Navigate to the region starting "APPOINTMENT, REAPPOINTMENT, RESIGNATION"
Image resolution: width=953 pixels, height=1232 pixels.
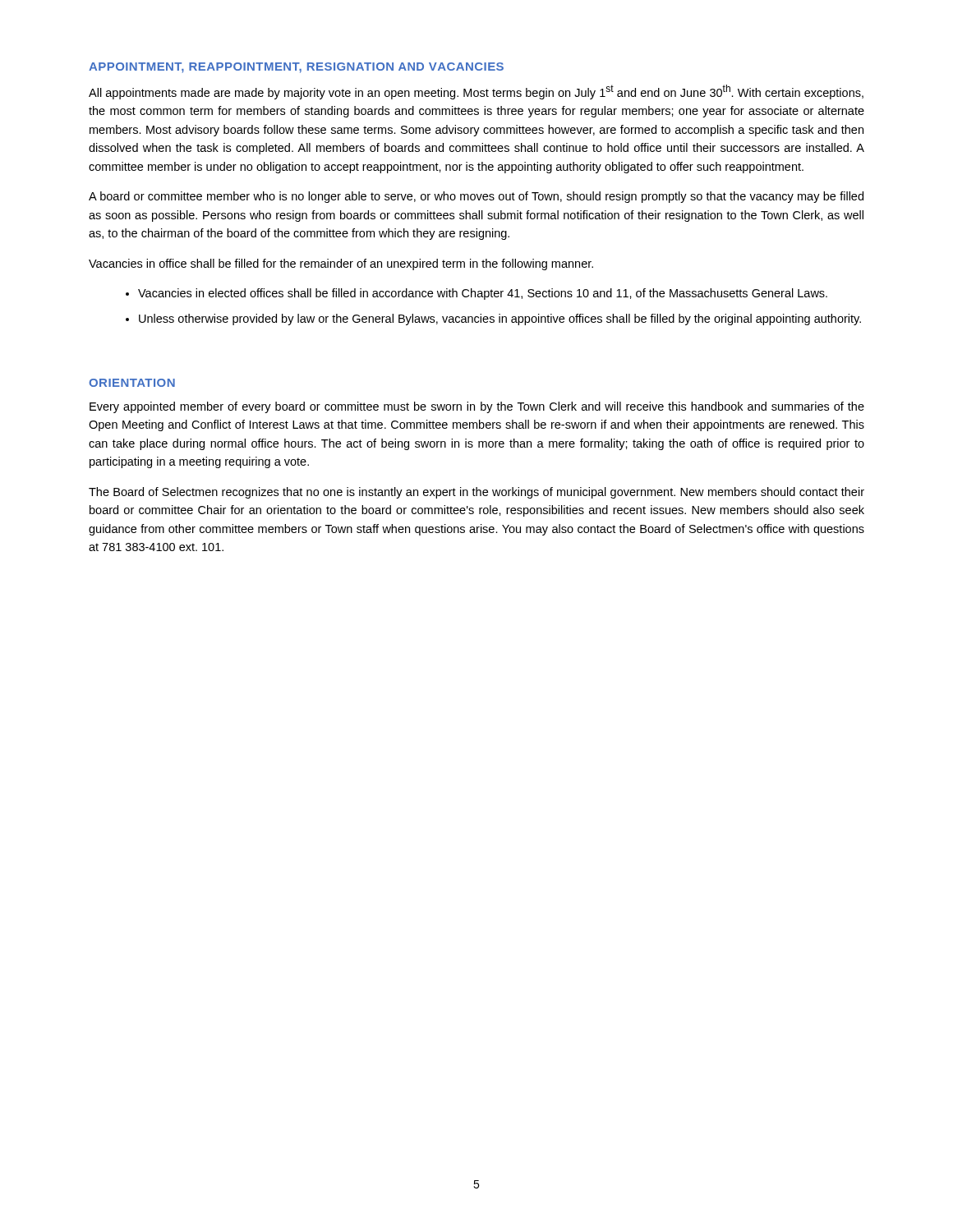point(297,66)
